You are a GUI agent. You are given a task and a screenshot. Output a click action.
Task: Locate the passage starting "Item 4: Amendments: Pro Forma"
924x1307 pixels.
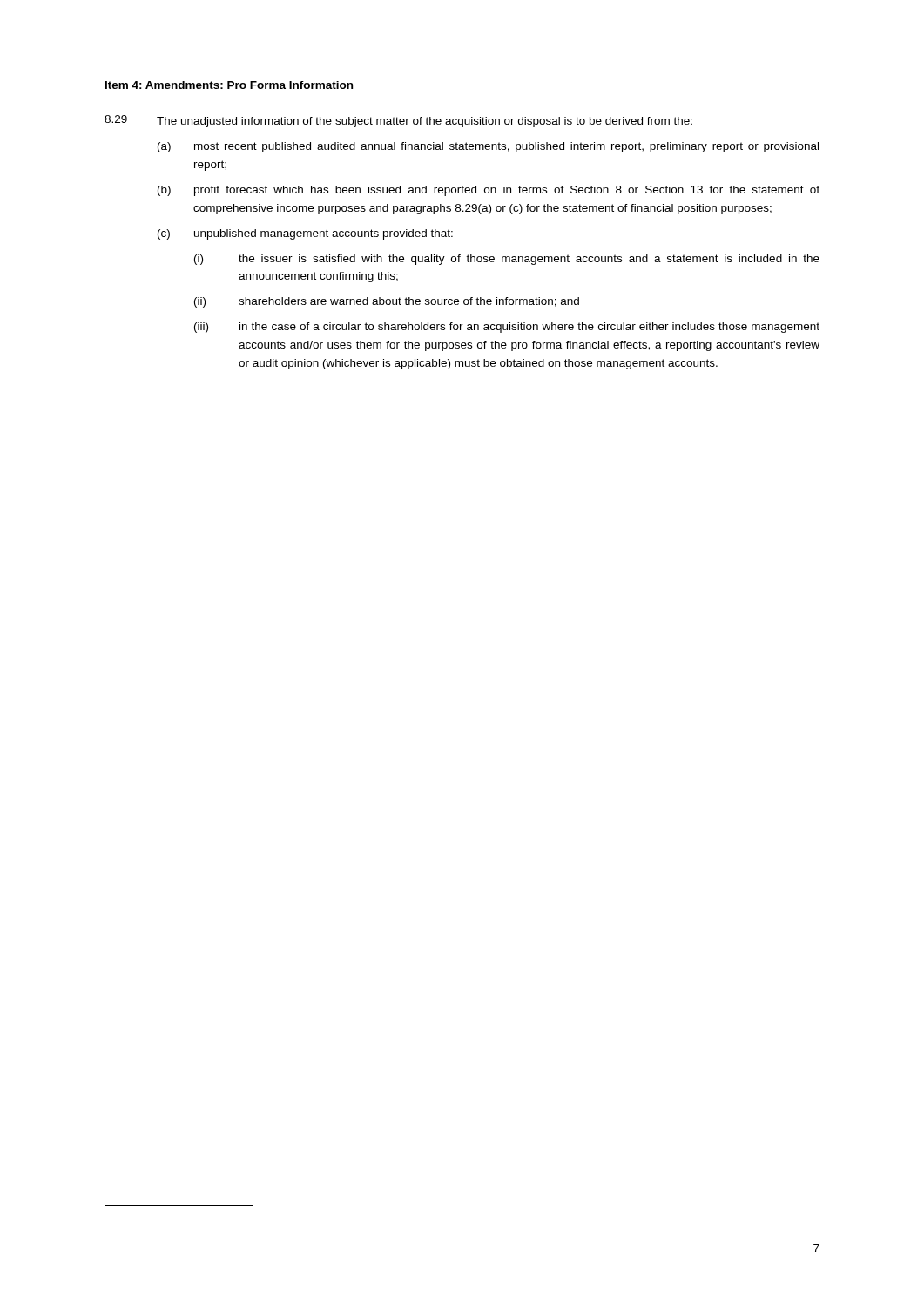229,85
